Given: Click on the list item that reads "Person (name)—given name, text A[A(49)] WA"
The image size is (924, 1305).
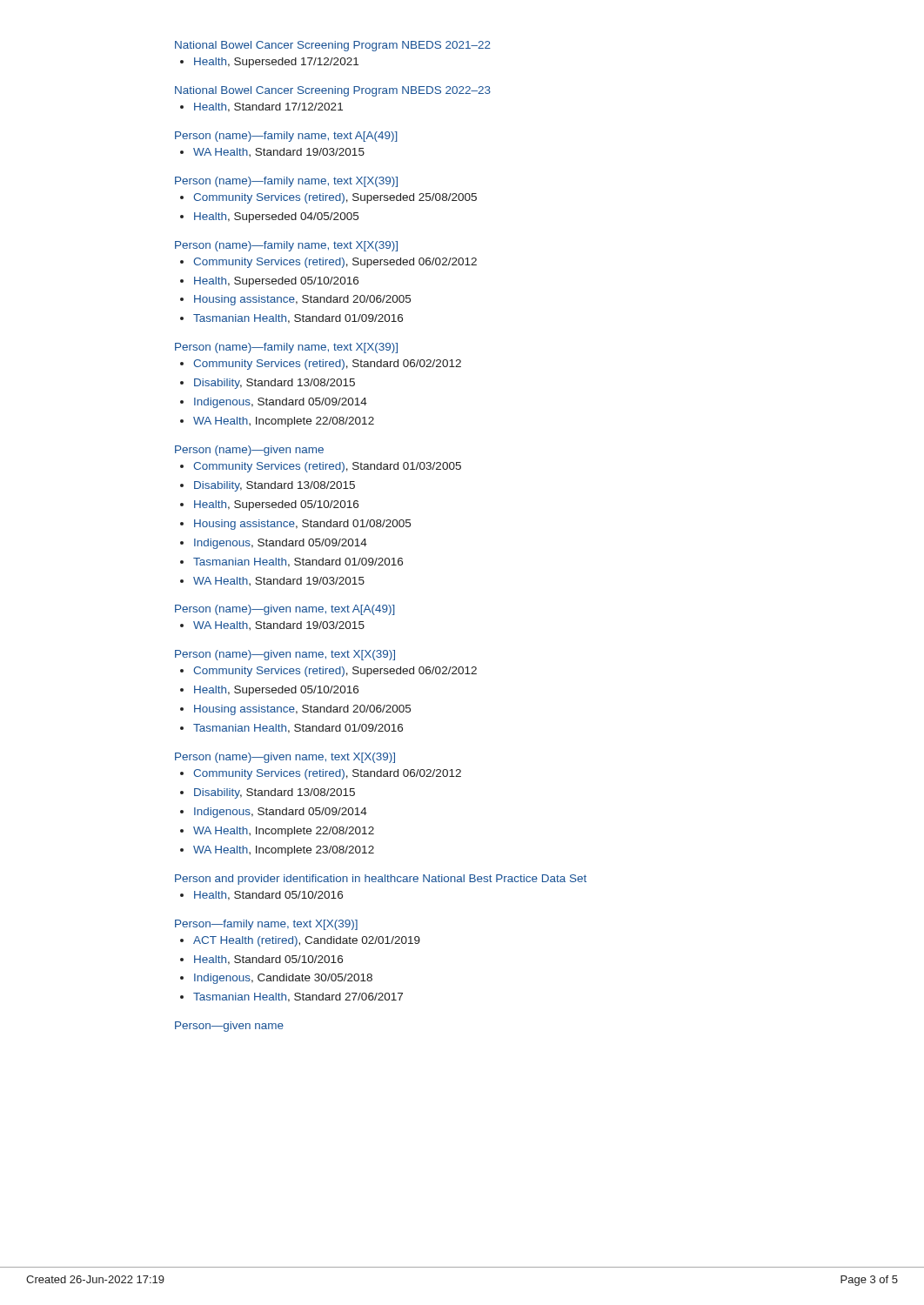Looking at the screenshot, I should [285, 610].
